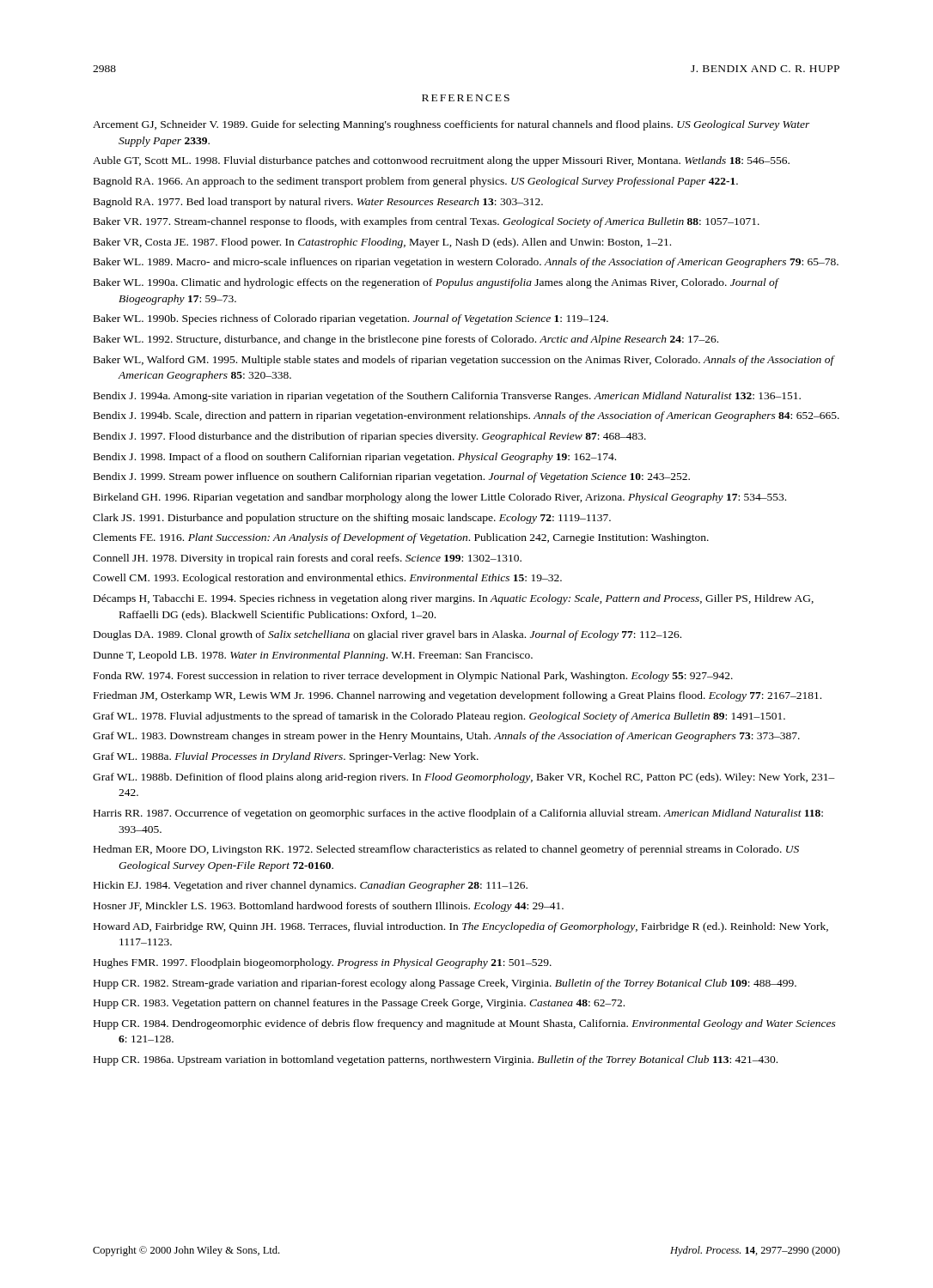Navigate to the region starting "Baker WL. 1990a. Climatic and"
Viewport: 933px width, 1288px height.
435,290
